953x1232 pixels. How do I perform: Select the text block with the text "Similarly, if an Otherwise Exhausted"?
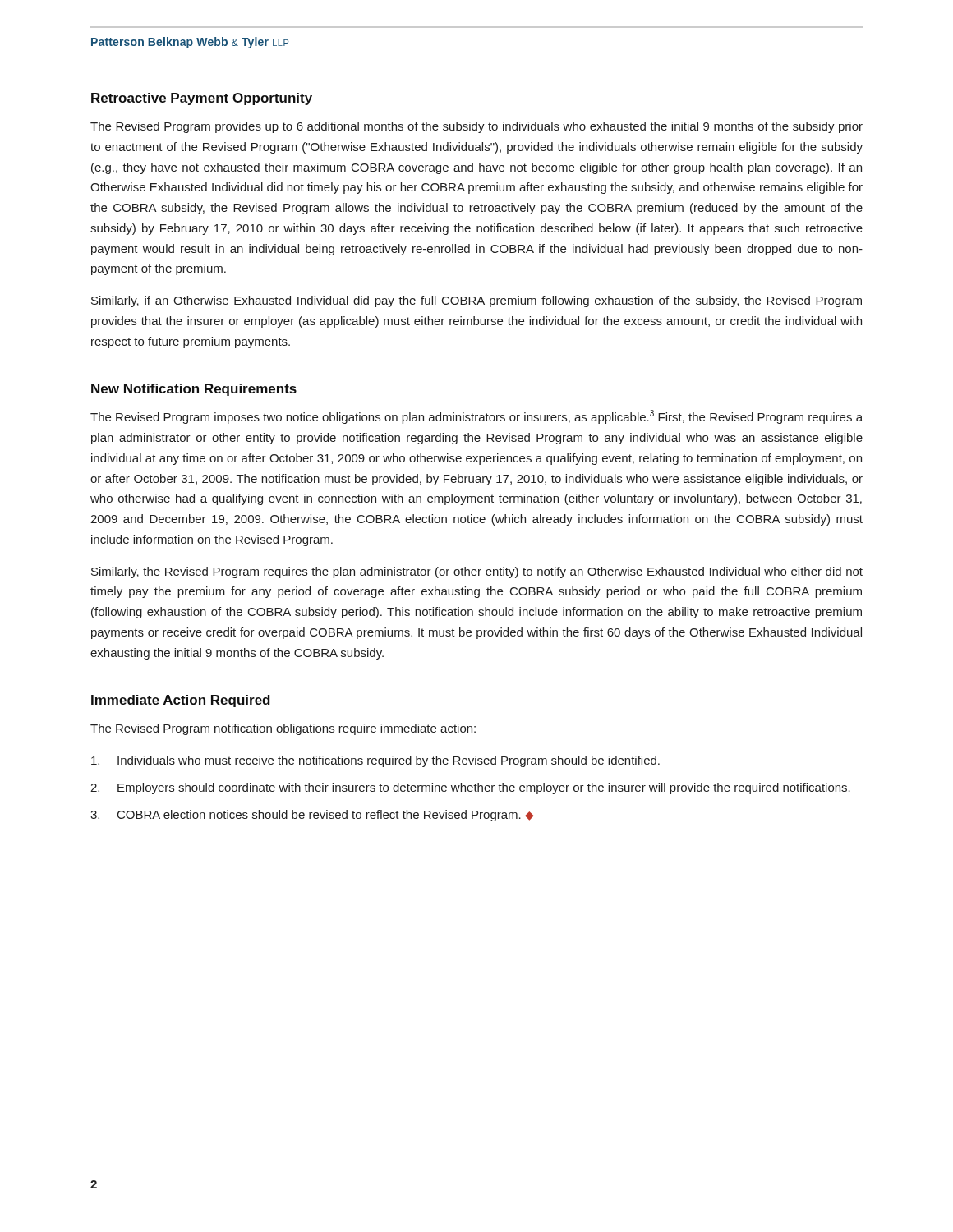[x=476, y=321]
